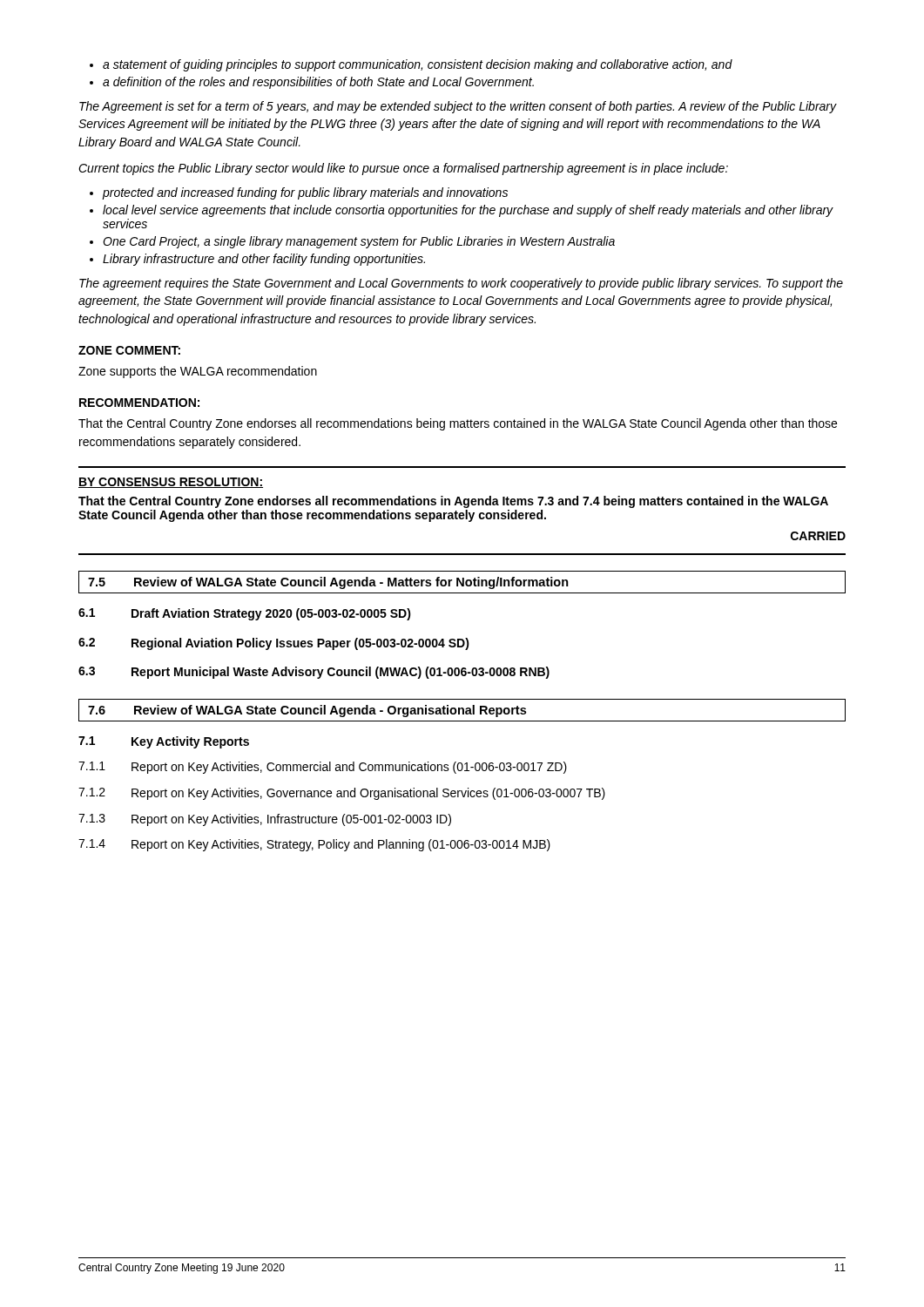Locate the list item that says "a definition of the roles and responsibilities"

point(319,82)
